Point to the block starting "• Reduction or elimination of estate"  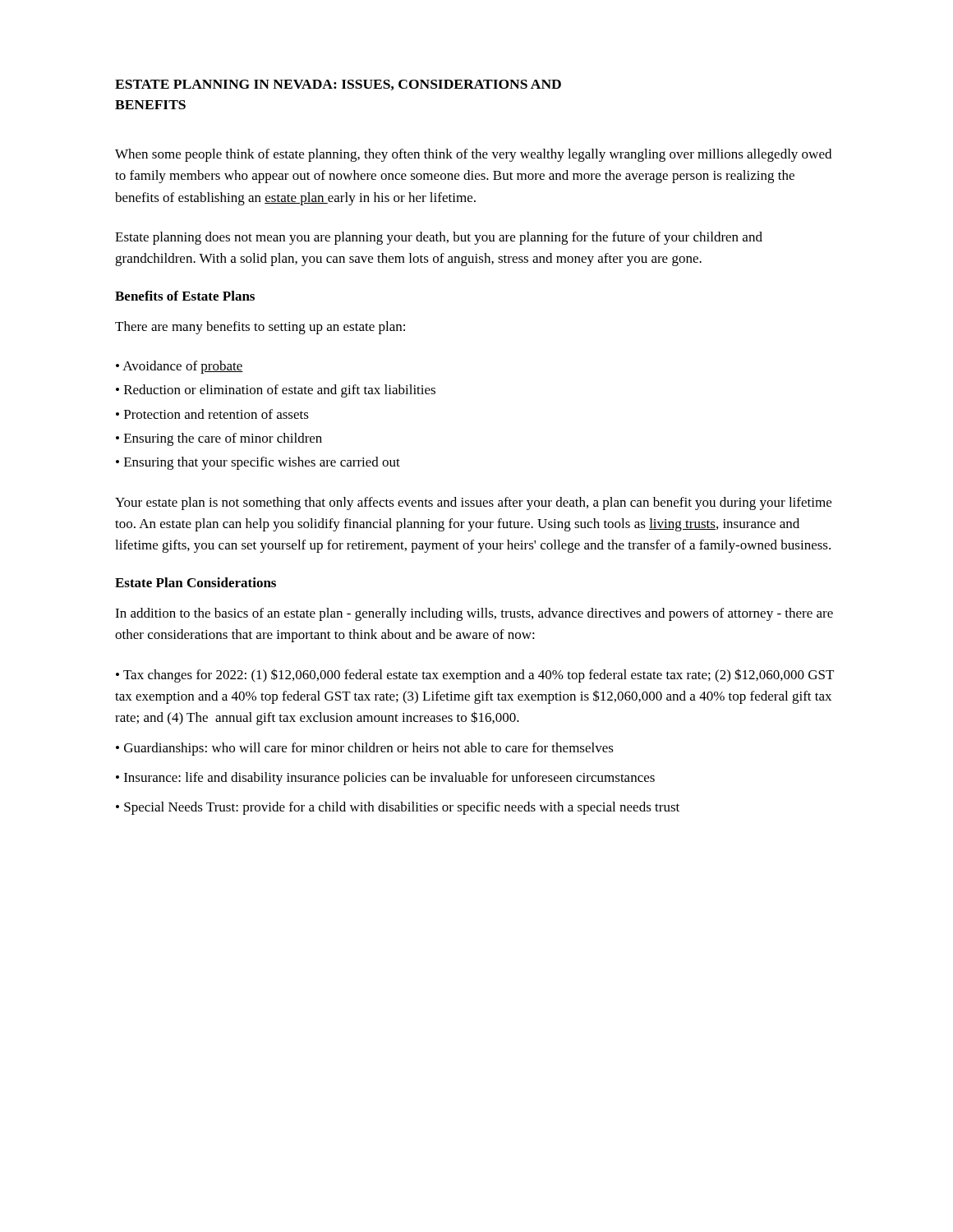[x=276, y=390]
